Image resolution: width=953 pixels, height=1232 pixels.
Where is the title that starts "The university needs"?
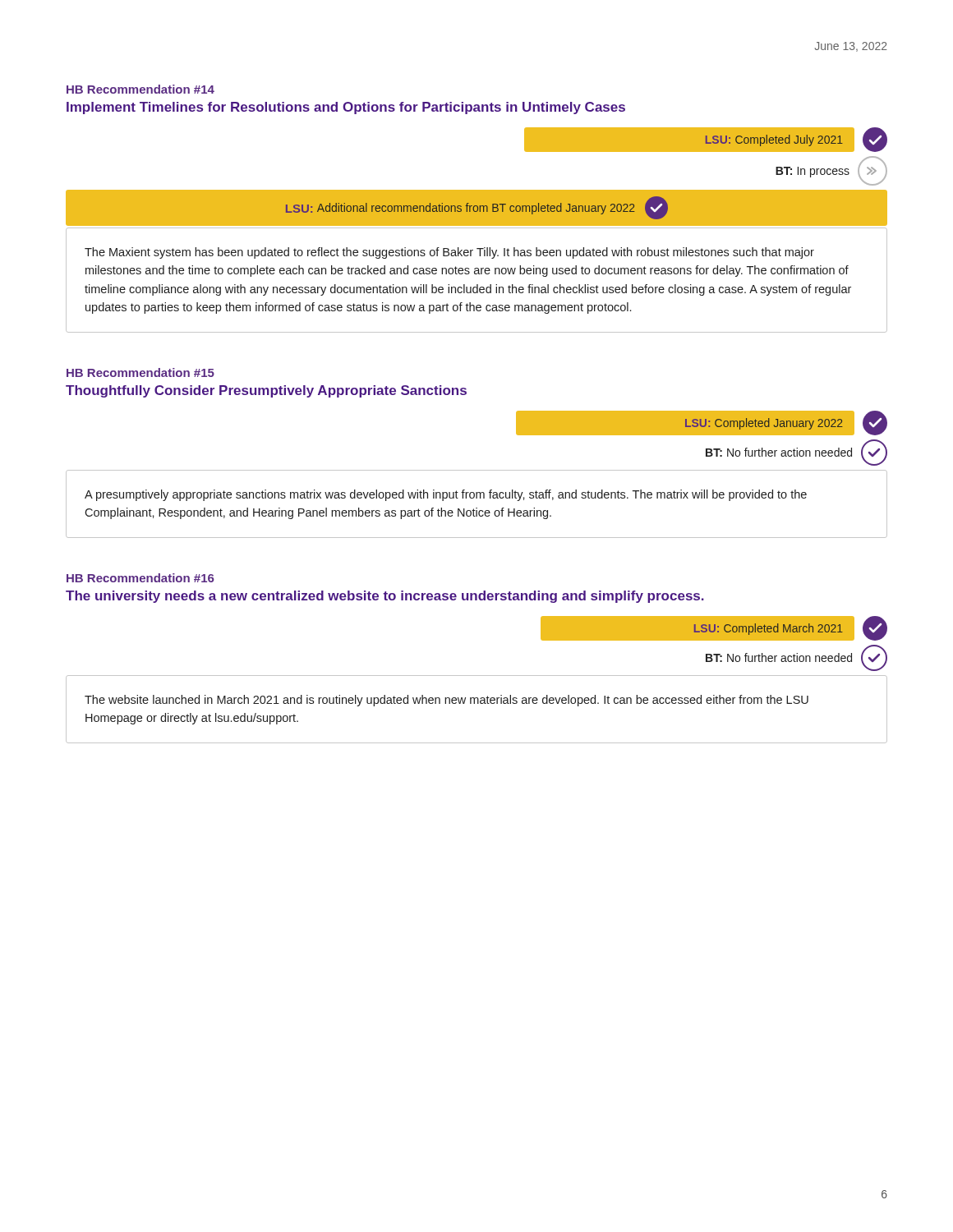pyautogui.click(x=385, y=596)
